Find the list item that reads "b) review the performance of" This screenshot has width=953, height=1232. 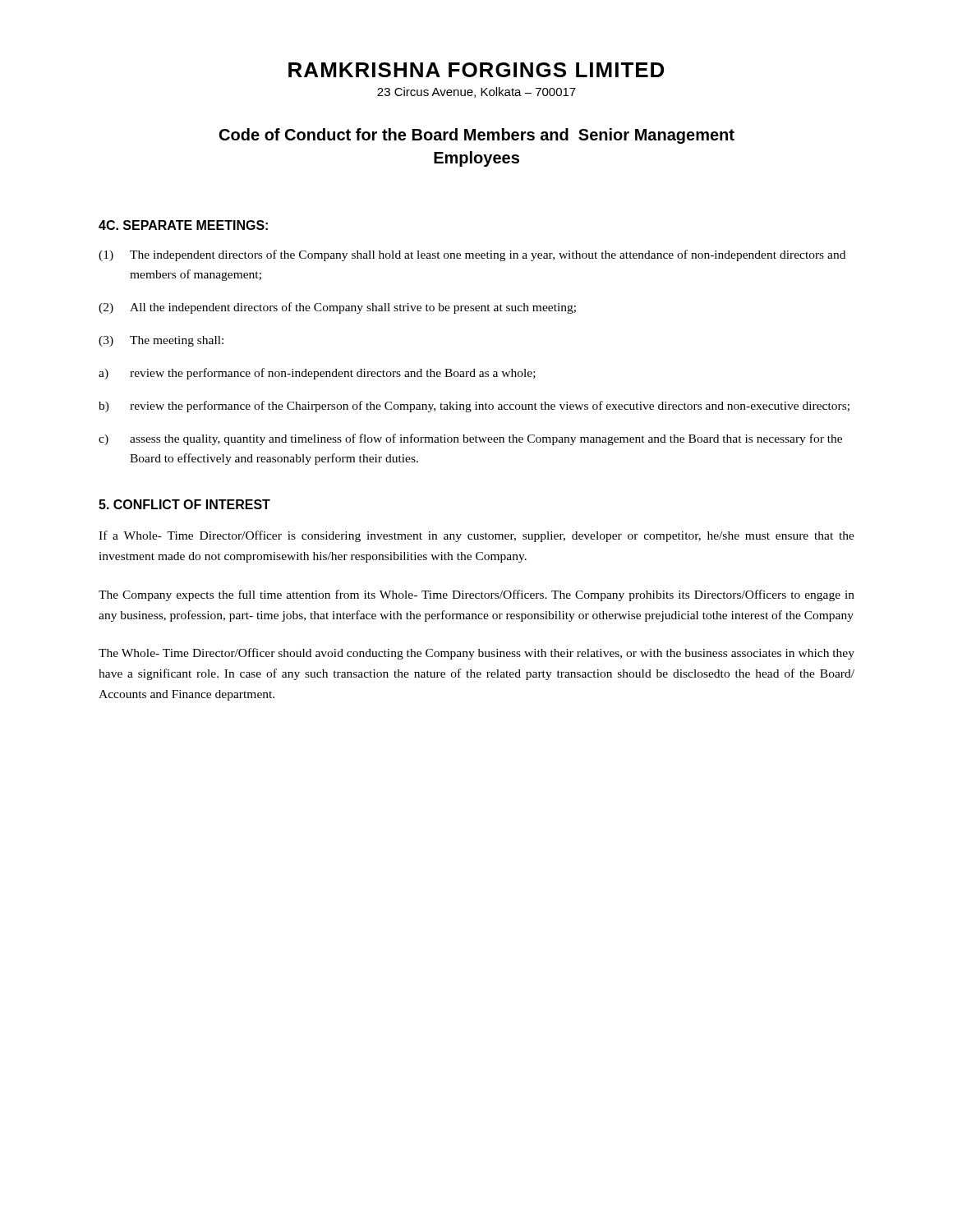pos(476,406)
